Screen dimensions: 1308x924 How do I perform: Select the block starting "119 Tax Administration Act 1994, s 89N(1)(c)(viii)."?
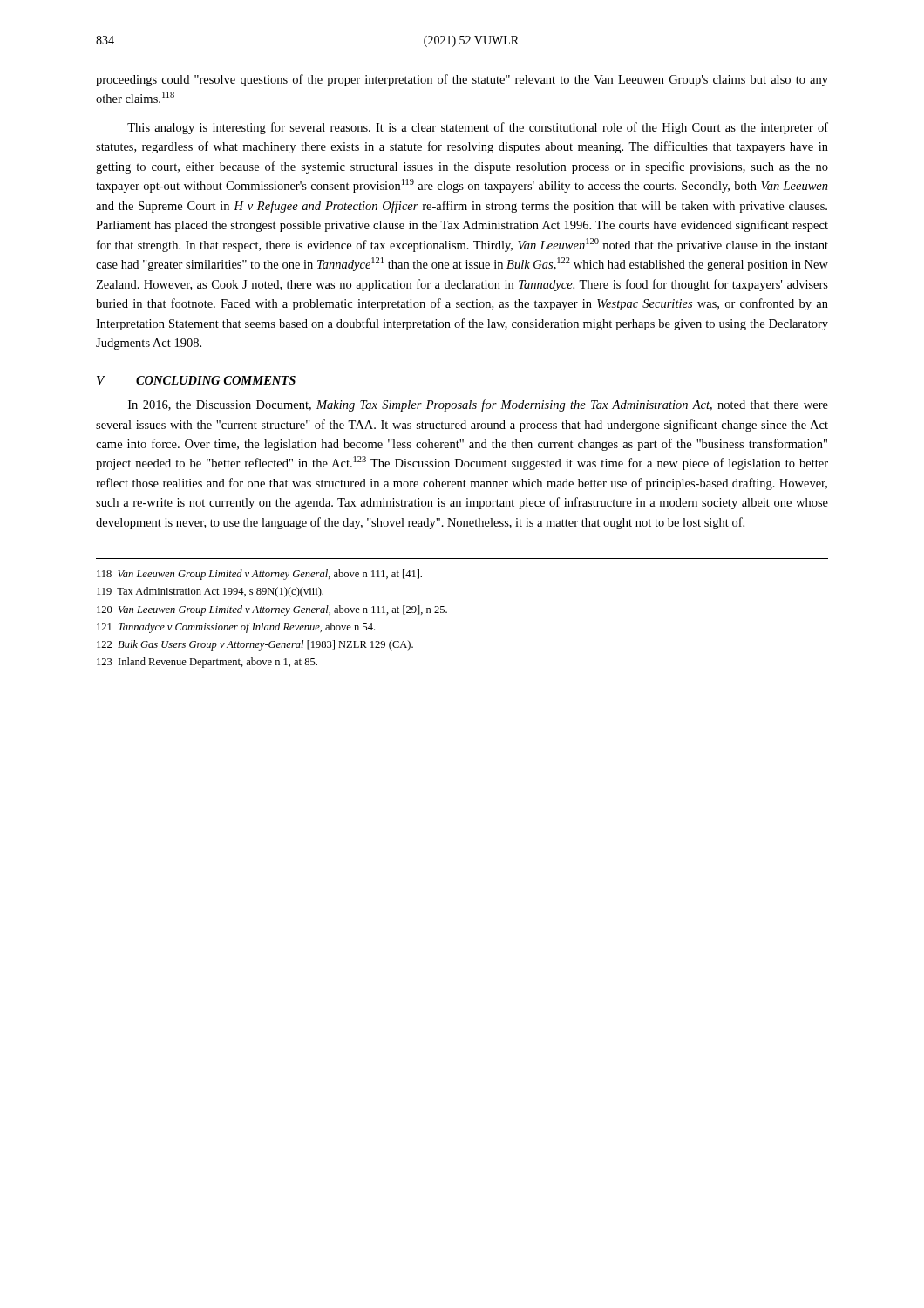coord(210,592)
